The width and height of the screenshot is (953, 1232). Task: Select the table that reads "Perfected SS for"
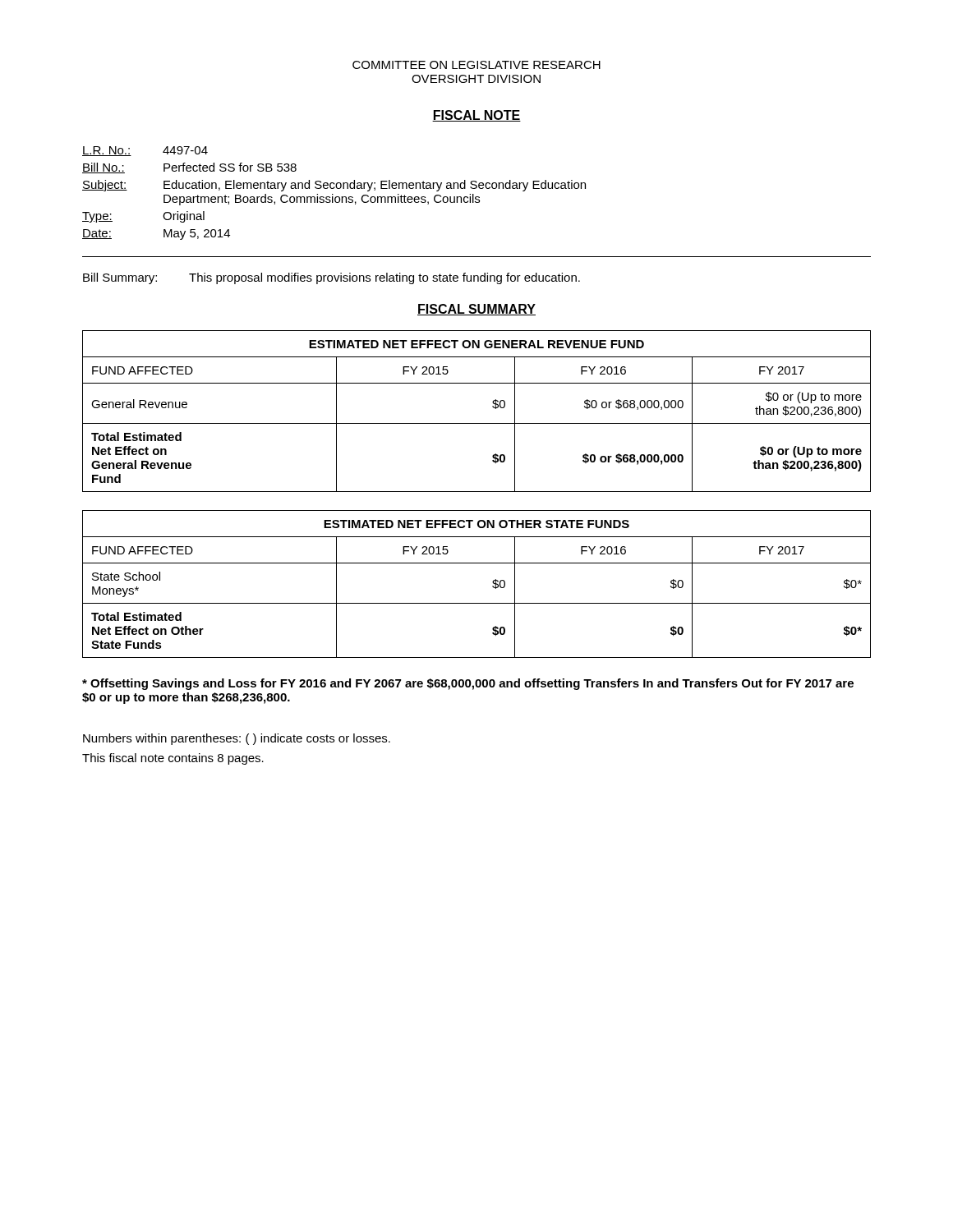[x=476, y=191]
